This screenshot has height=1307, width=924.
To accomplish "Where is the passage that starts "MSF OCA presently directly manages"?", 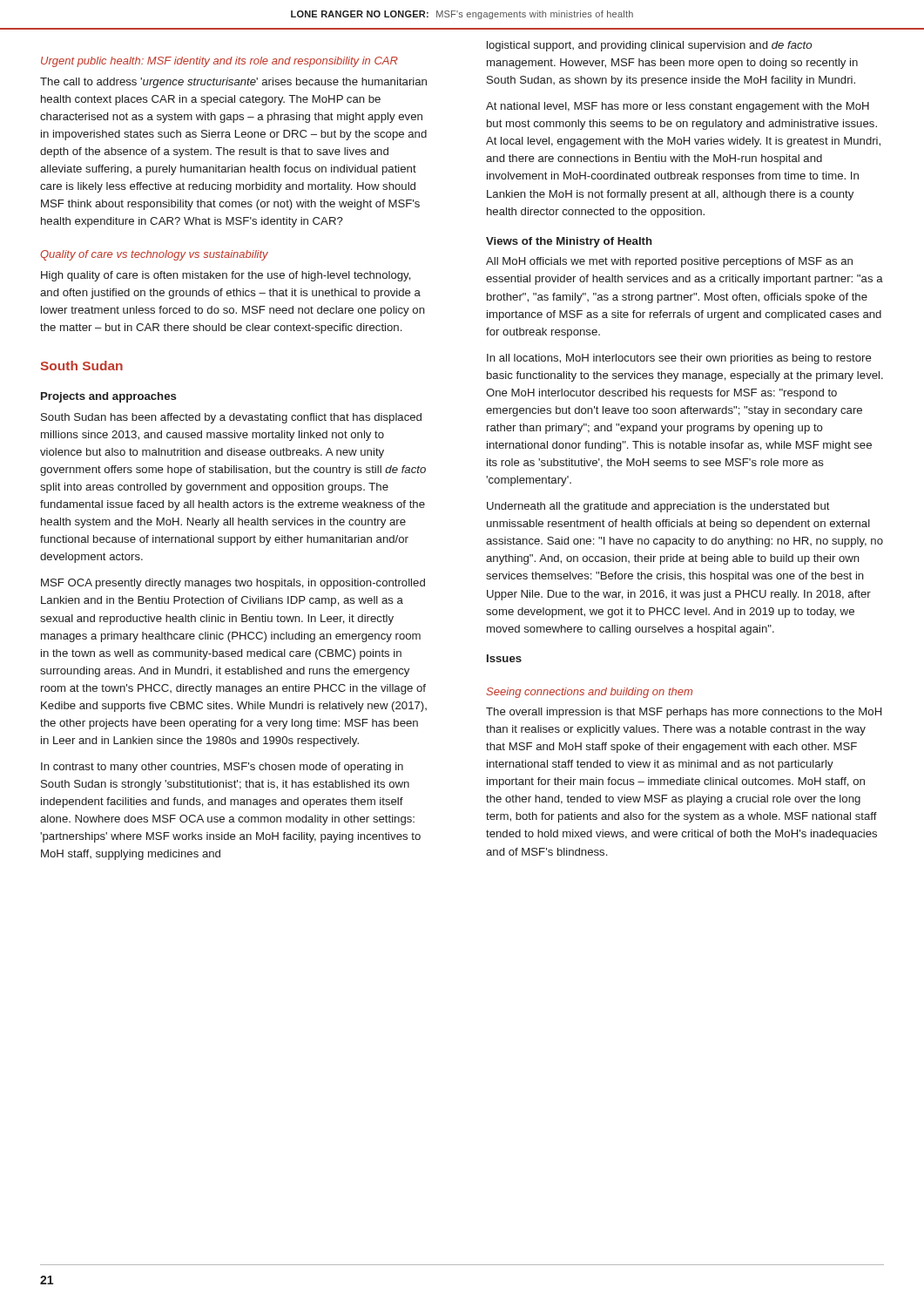I will [x=234, y=662].
